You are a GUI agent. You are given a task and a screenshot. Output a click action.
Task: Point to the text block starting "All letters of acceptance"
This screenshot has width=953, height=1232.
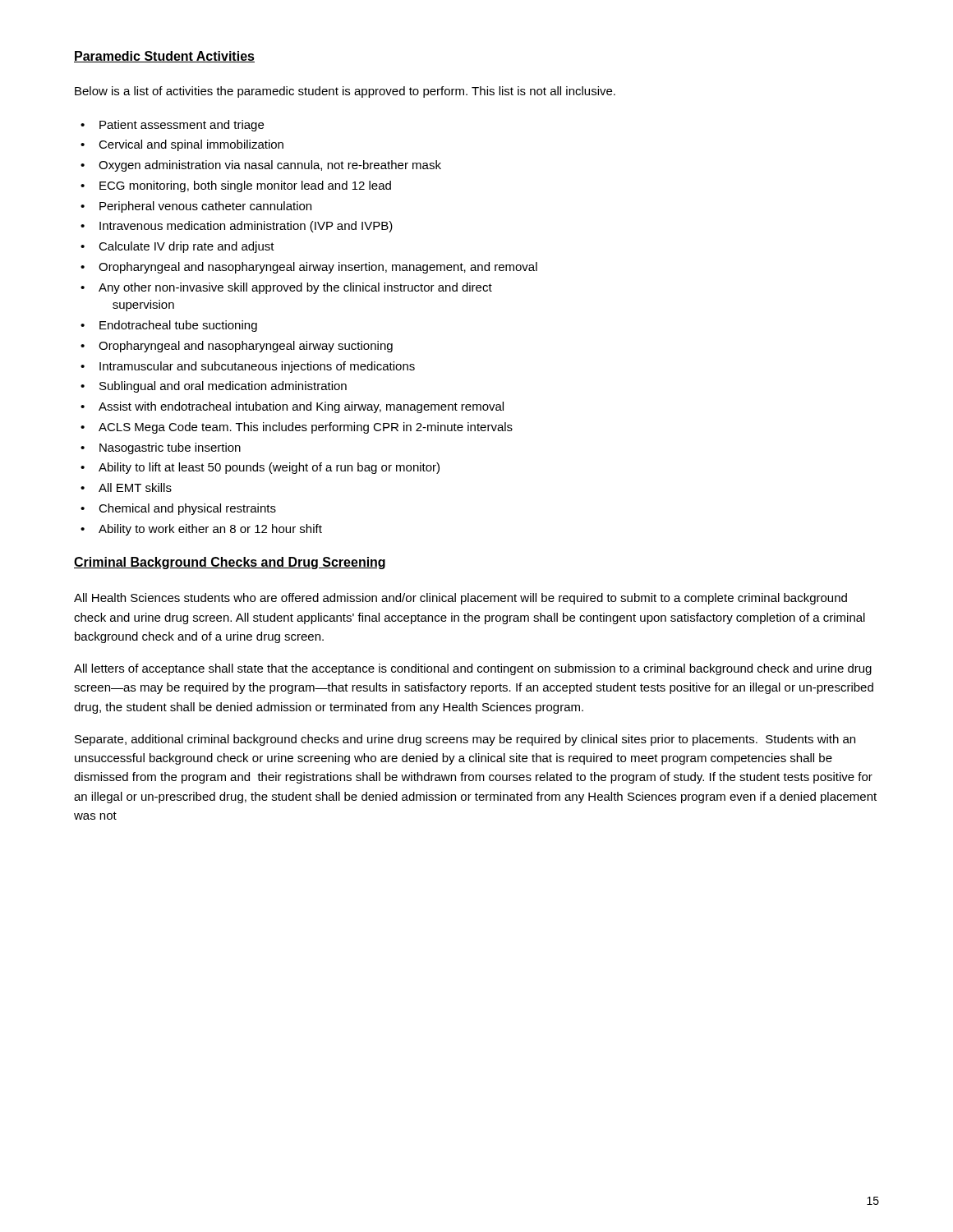point(474,687)
